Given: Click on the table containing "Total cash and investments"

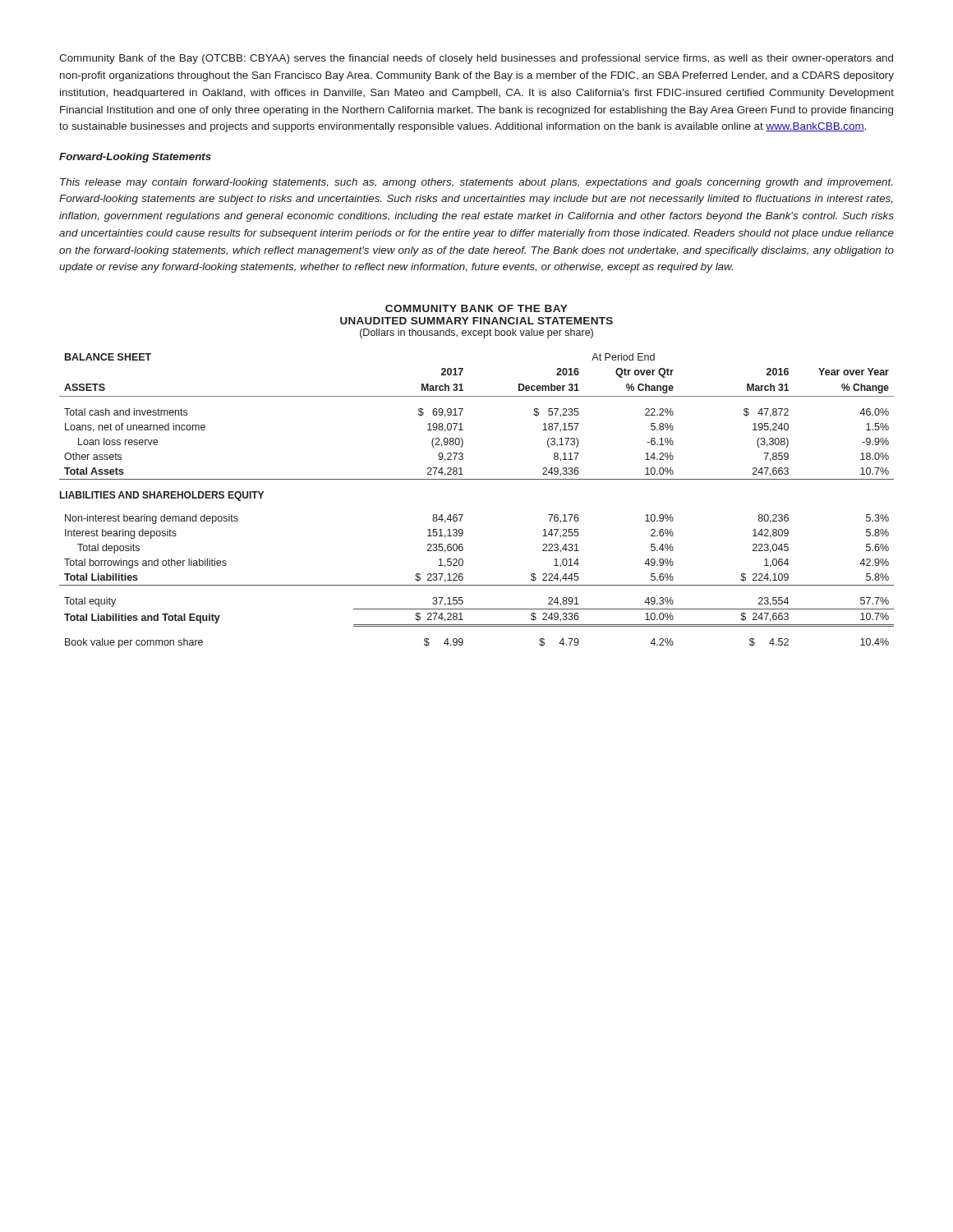Looking at the screenshot, I should [476, 500].
